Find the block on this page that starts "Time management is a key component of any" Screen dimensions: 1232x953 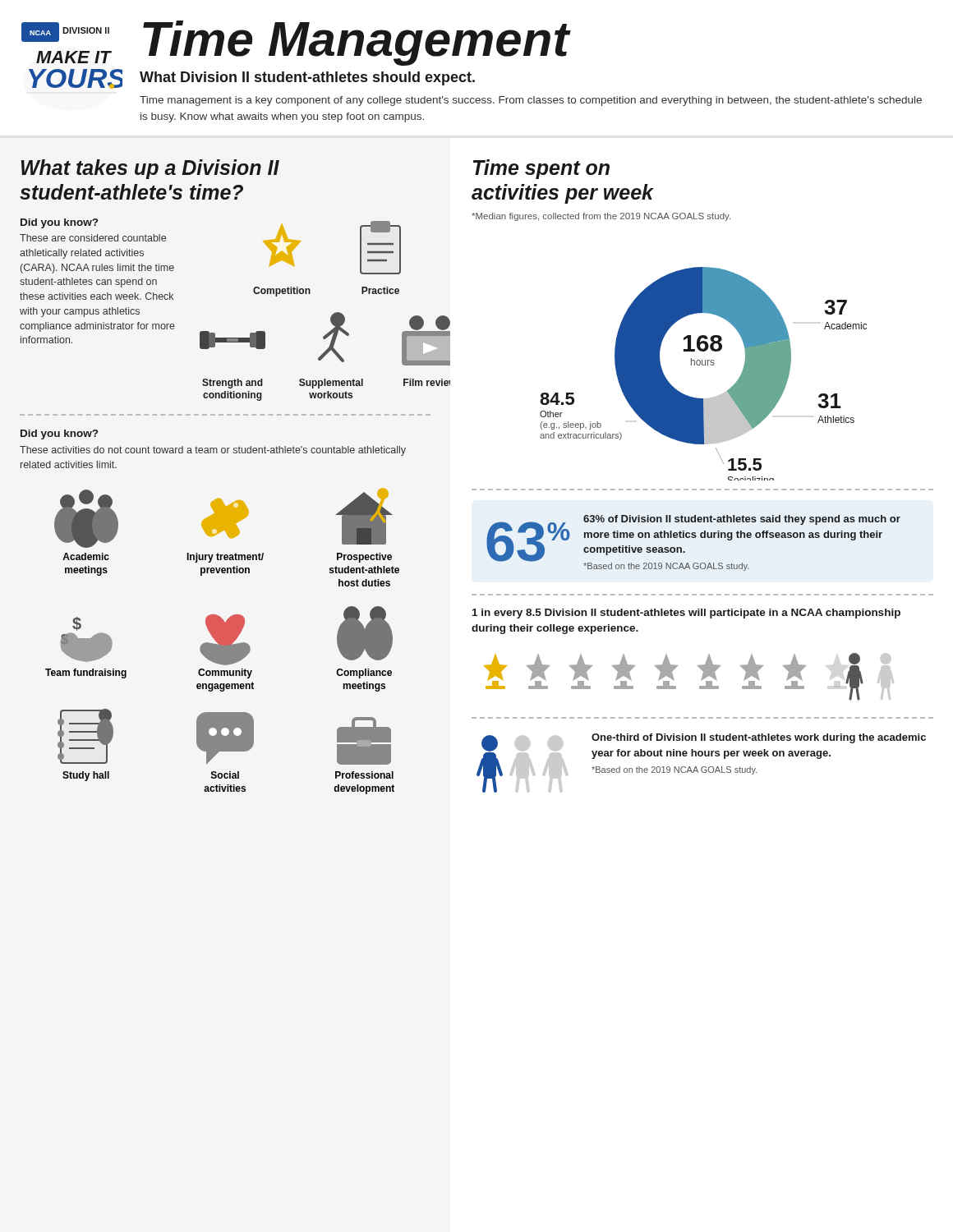[x=531, y=108]
